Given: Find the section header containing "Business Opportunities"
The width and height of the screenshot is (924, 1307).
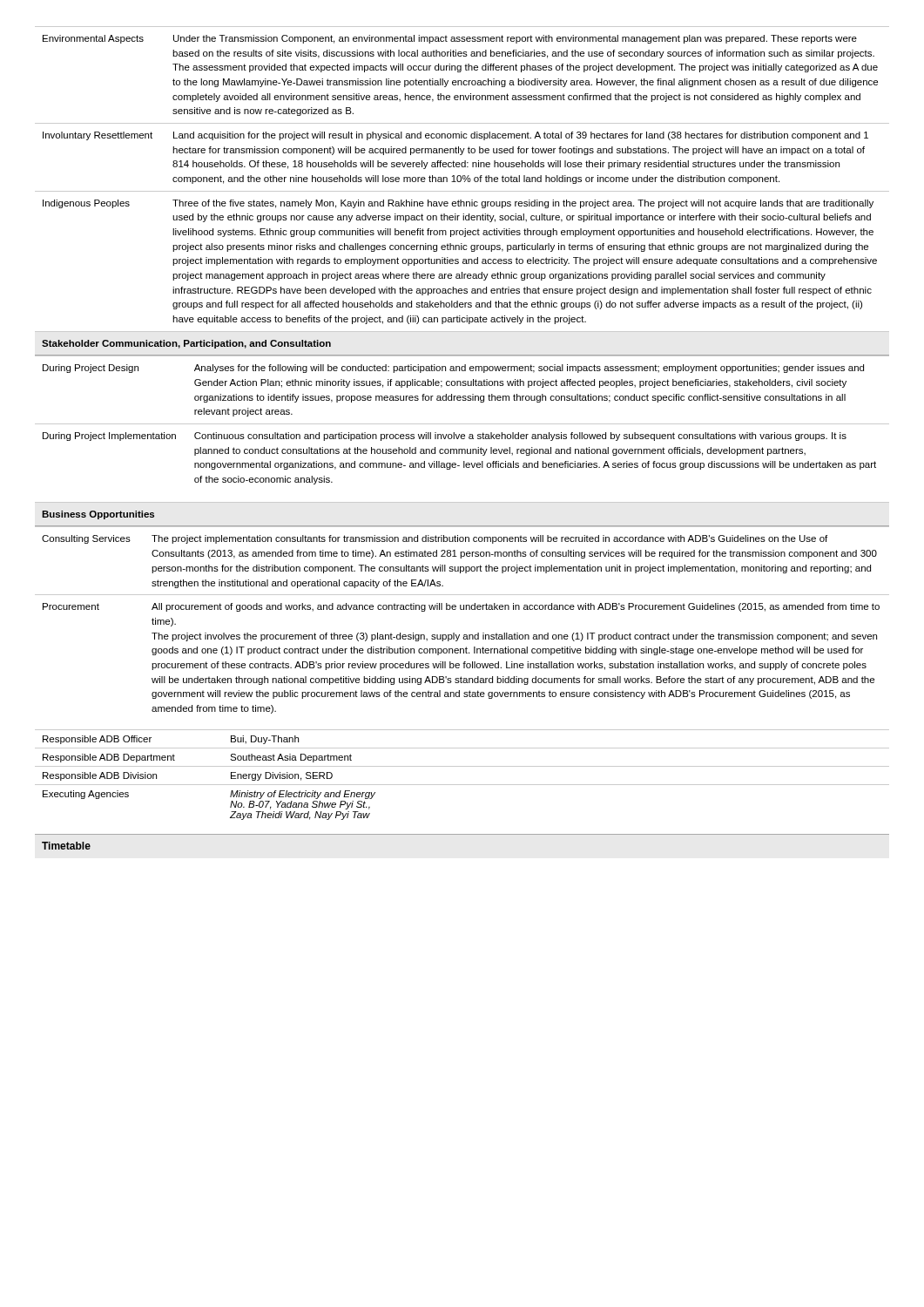Looking at the screenshot, I should tap(462, 514).
